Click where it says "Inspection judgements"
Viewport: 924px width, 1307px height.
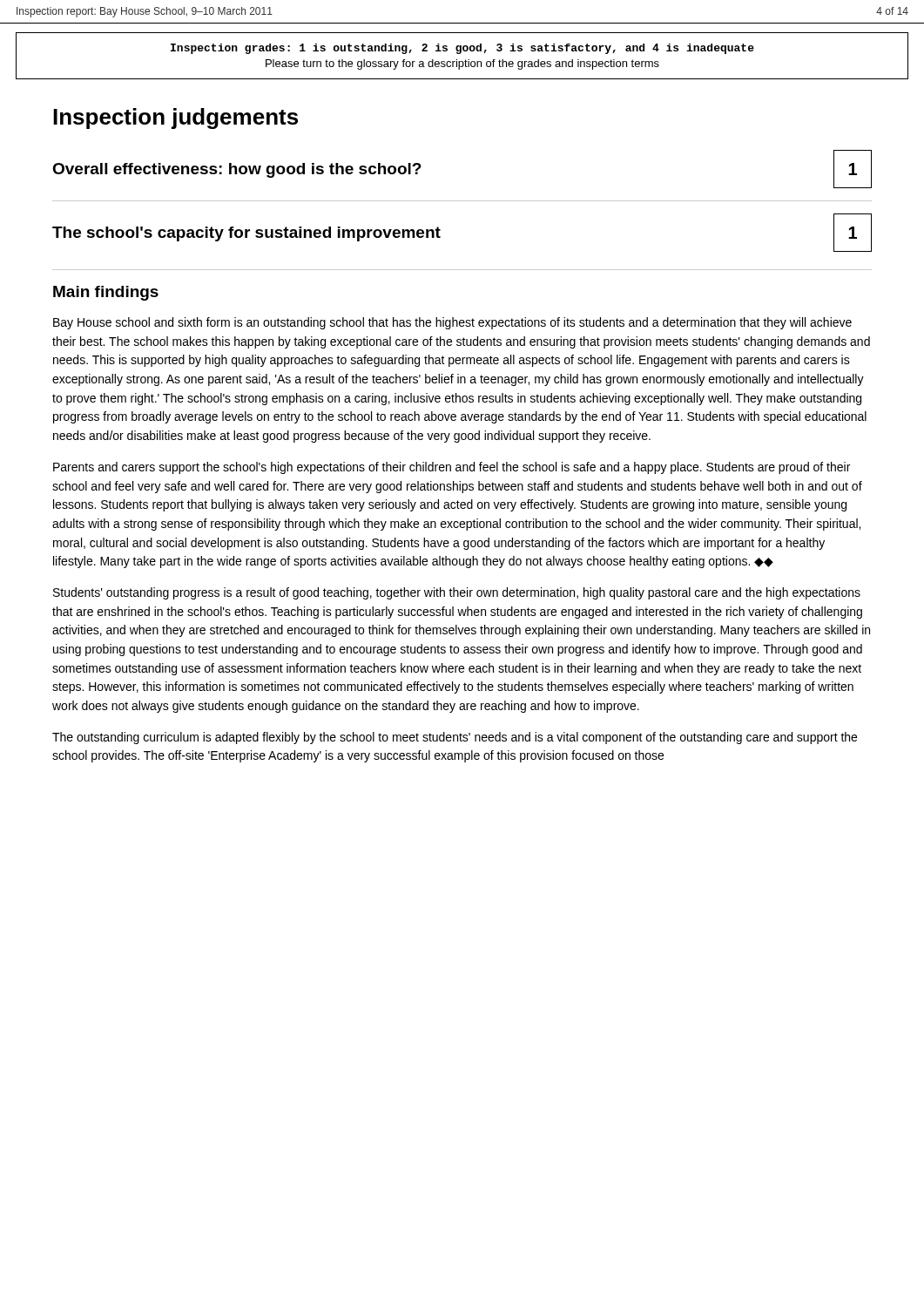click(x=175, y=119)
